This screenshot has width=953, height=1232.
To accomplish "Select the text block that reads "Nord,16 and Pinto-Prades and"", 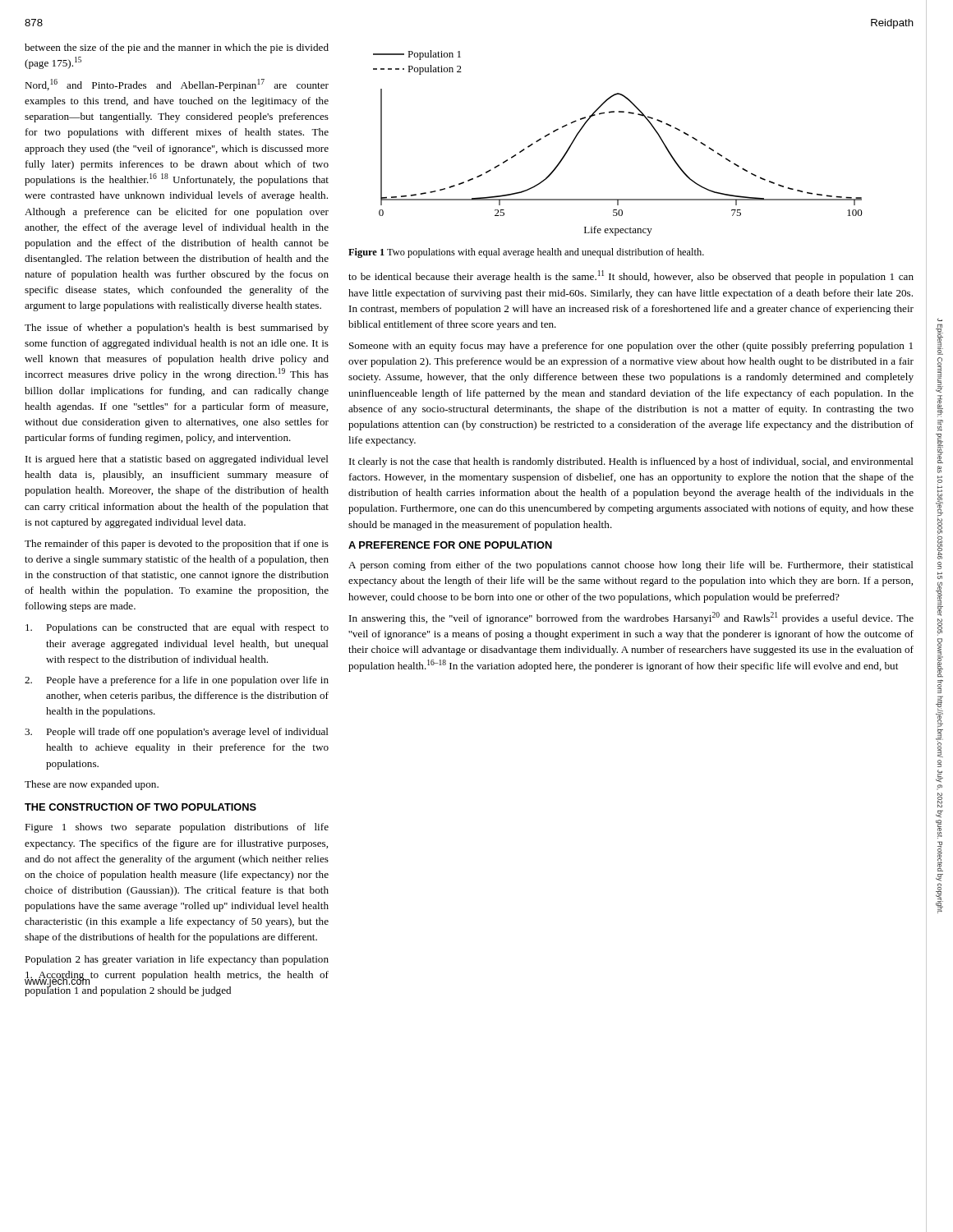I will 177,195.
